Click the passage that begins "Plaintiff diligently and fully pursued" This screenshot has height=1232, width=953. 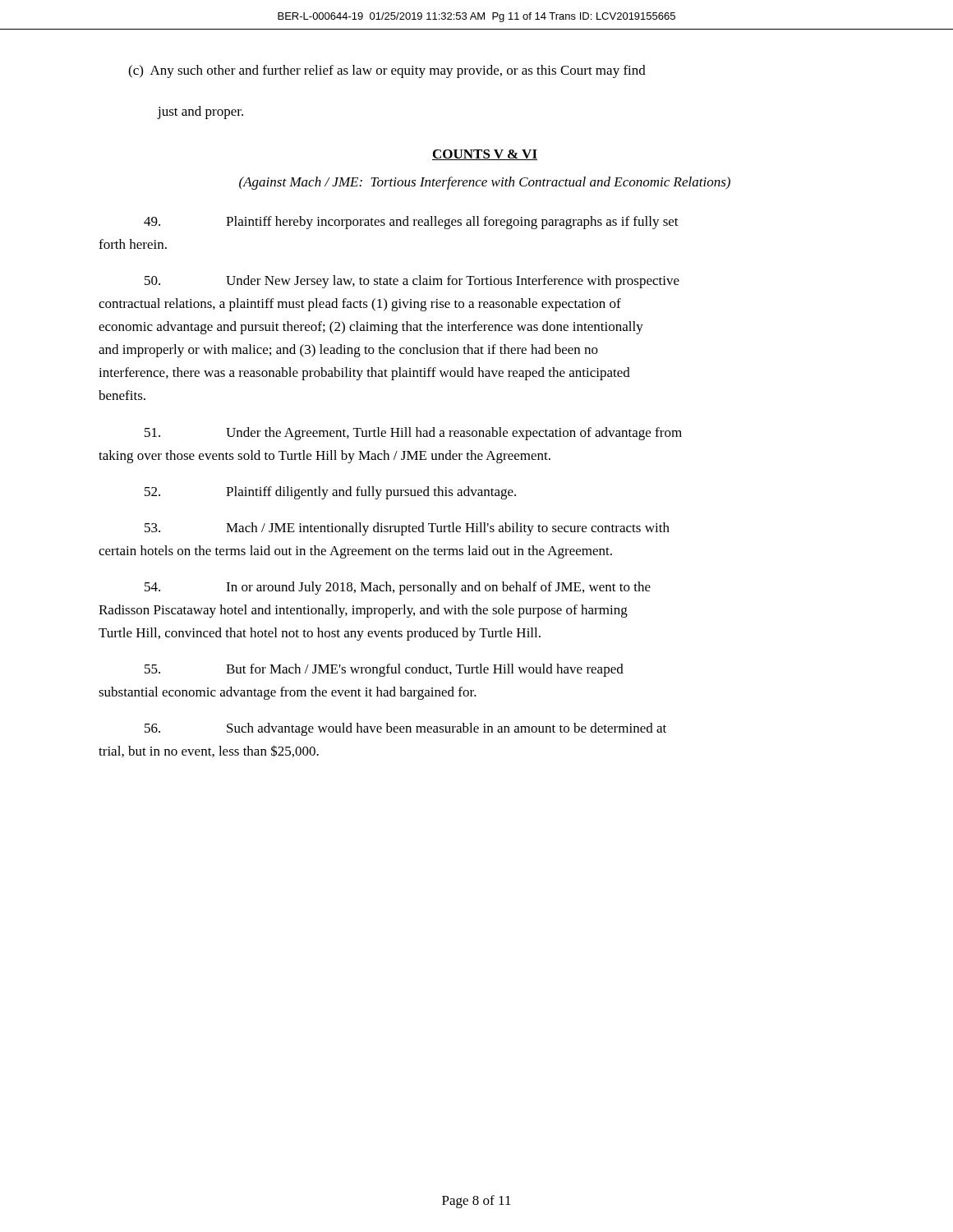click(x=485, y=492)
